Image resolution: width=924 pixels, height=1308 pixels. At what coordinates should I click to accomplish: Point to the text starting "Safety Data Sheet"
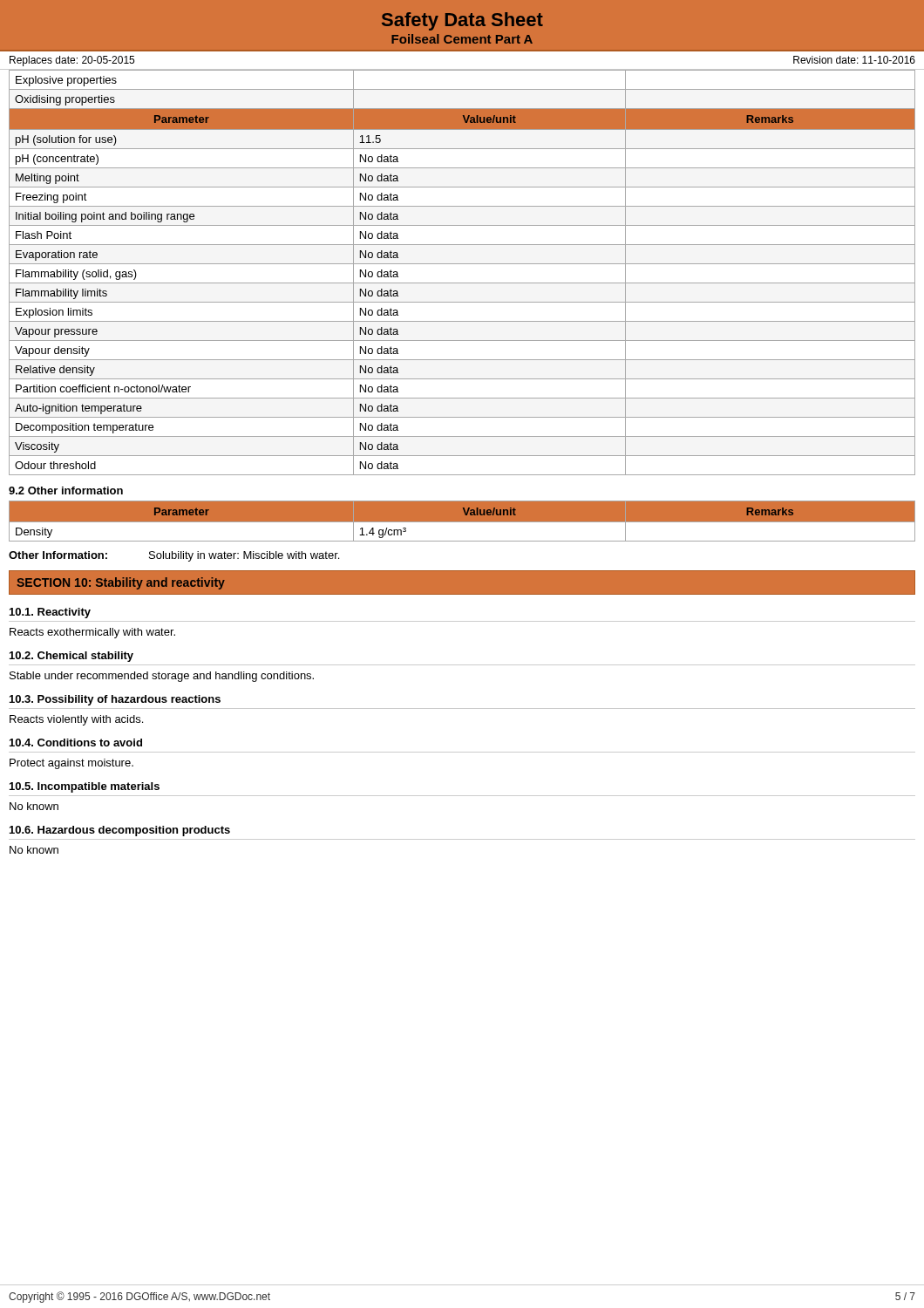pyautogui.click(x=462, y=27)
